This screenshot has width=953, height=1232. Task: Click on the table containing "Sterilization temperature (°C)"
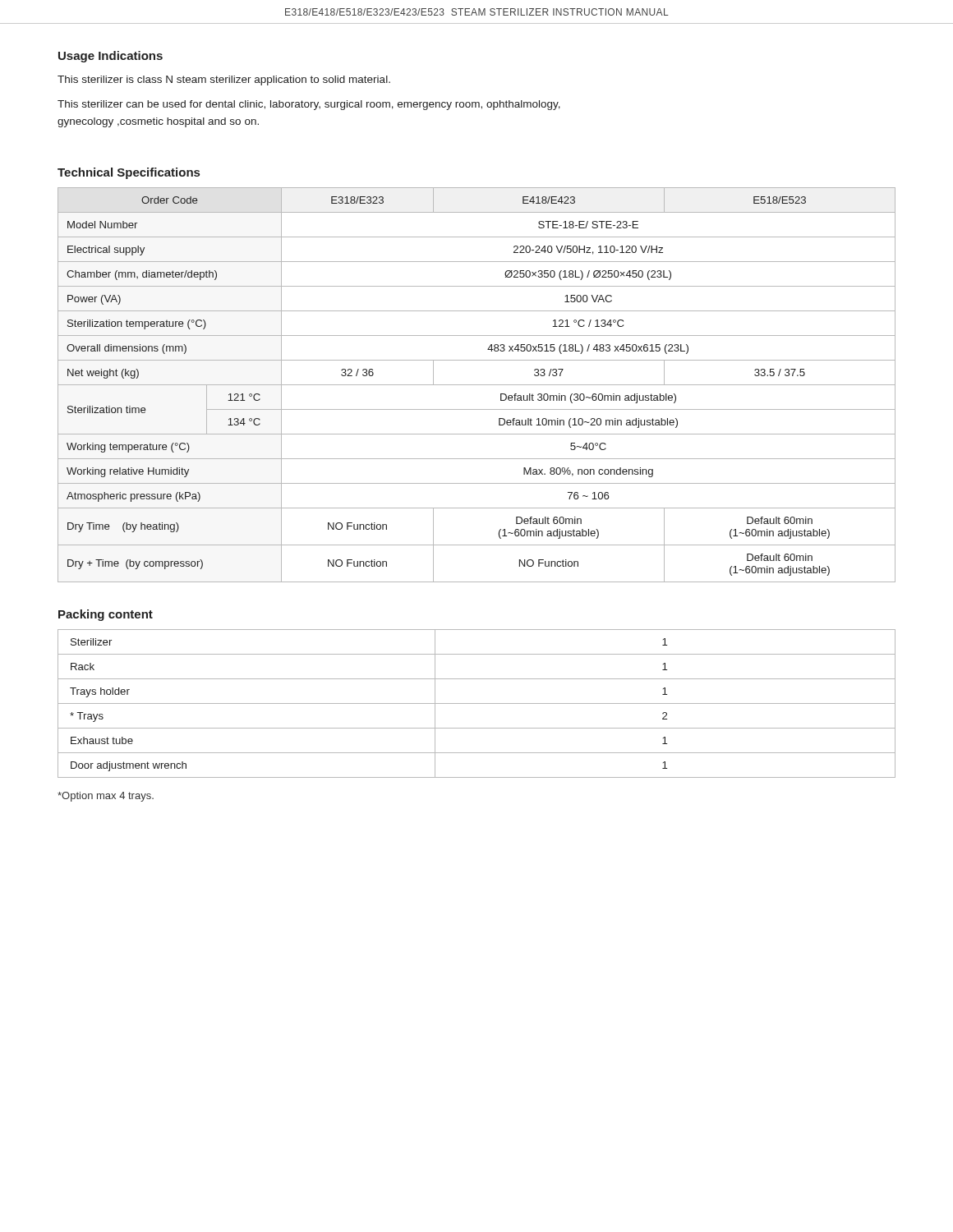pyautogui.click(x=476, y=385)
